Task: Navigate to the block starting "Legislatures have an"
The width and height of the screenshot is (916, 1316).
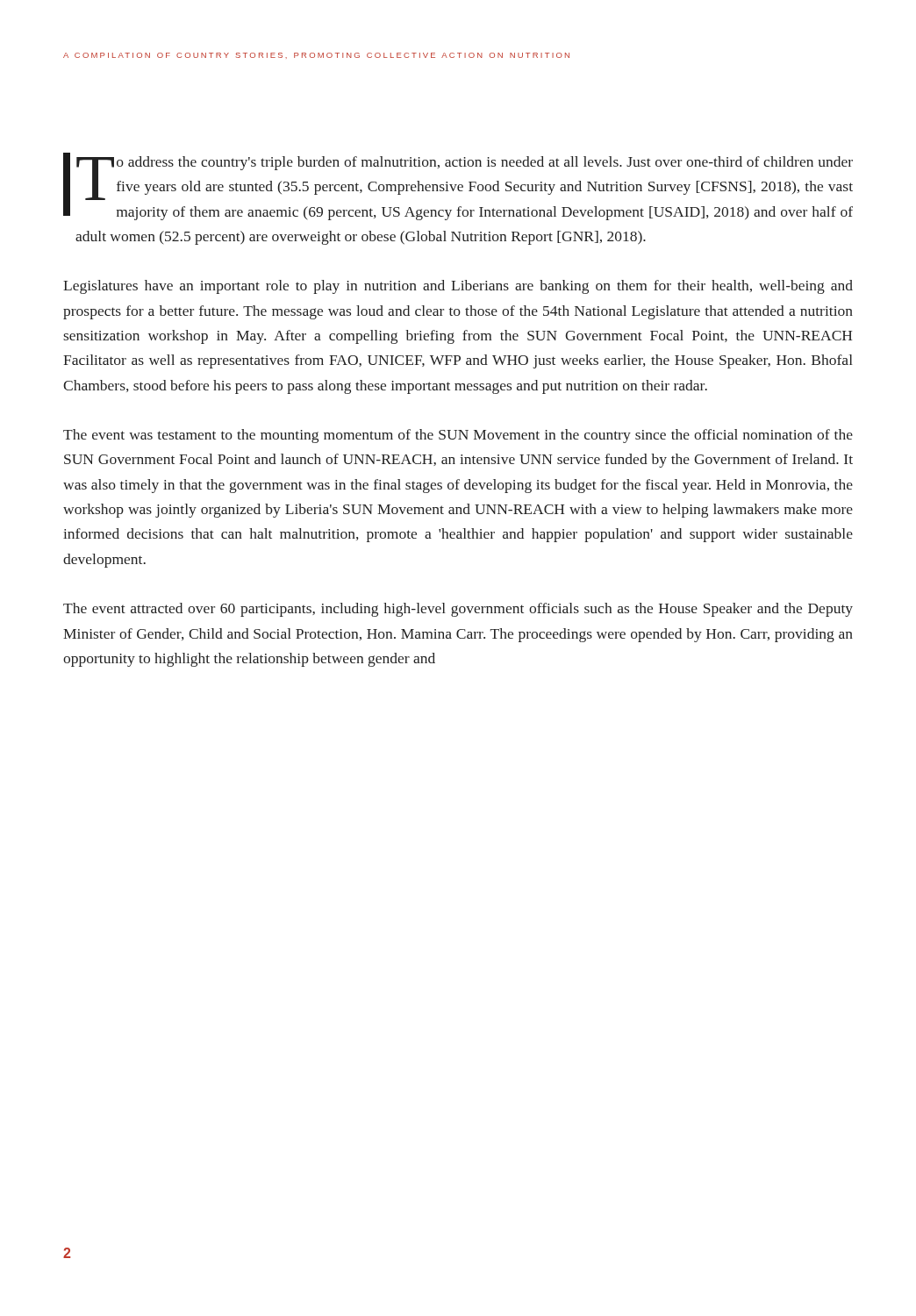Action: tap(458, 335)
